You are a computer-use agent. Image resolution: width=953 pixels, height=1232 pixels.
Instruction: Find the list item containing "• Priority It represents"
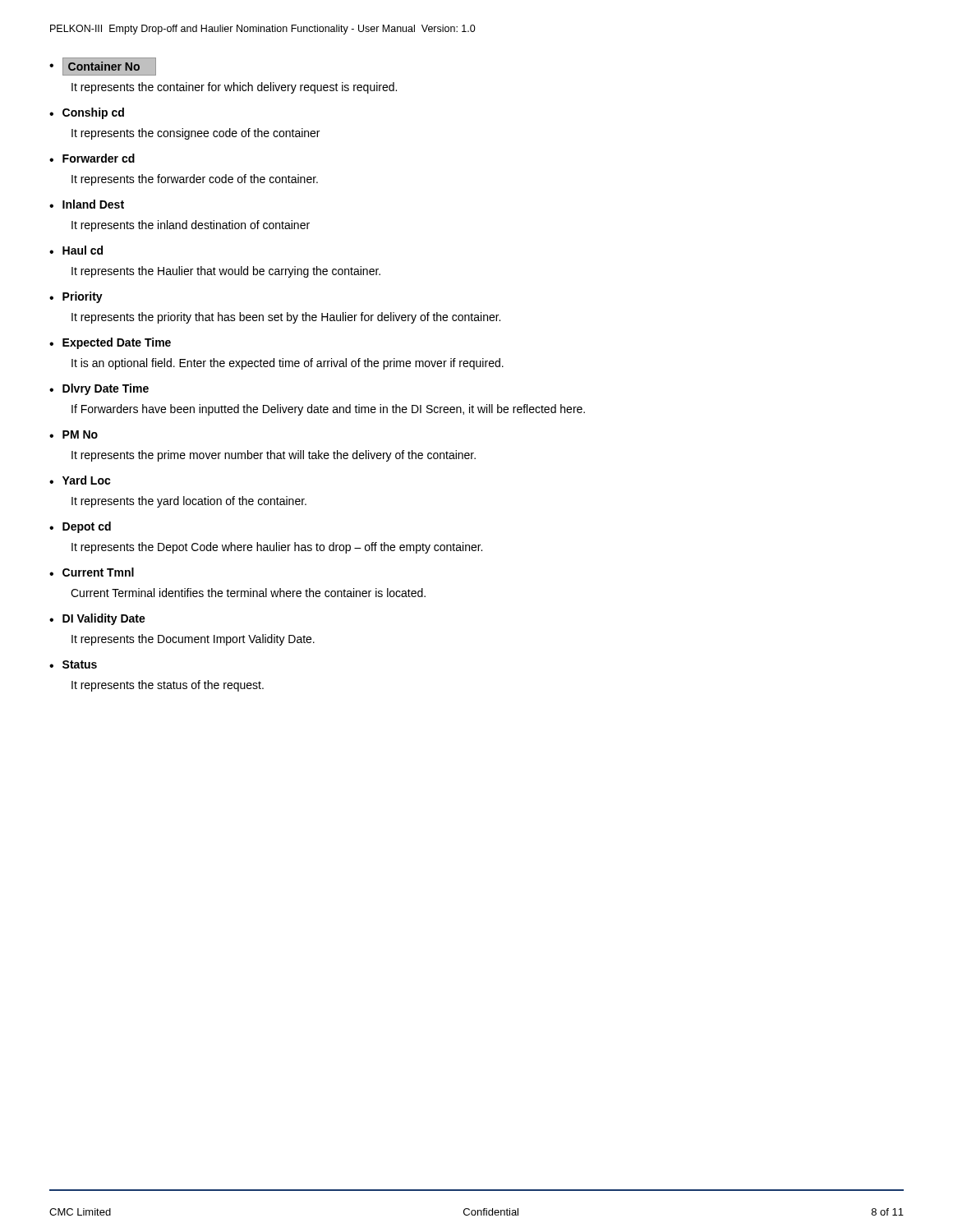point(476,308)
